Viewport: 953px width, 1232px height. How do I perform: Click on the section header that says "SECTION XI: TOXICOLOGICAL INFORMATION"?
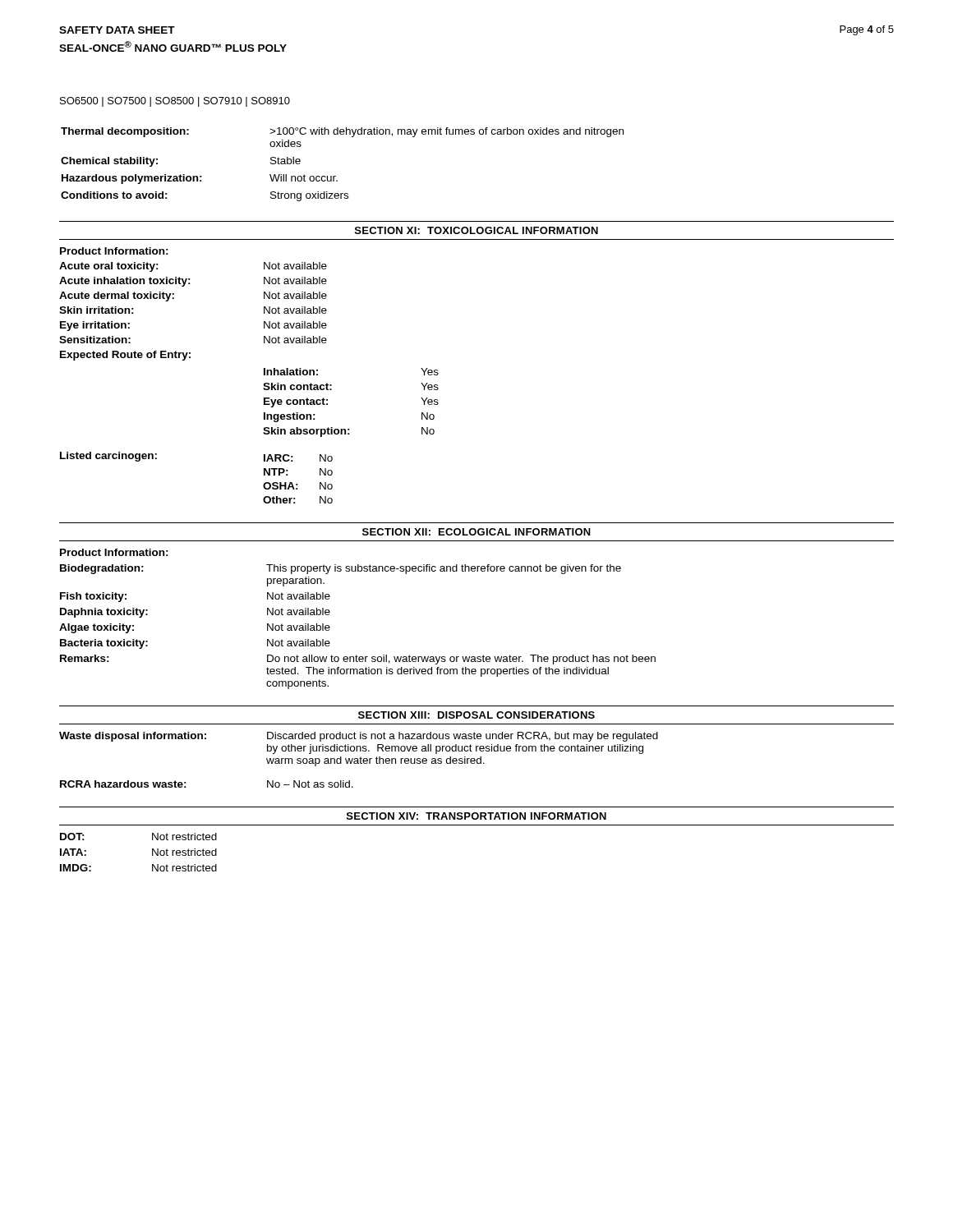tap(476, 230)
